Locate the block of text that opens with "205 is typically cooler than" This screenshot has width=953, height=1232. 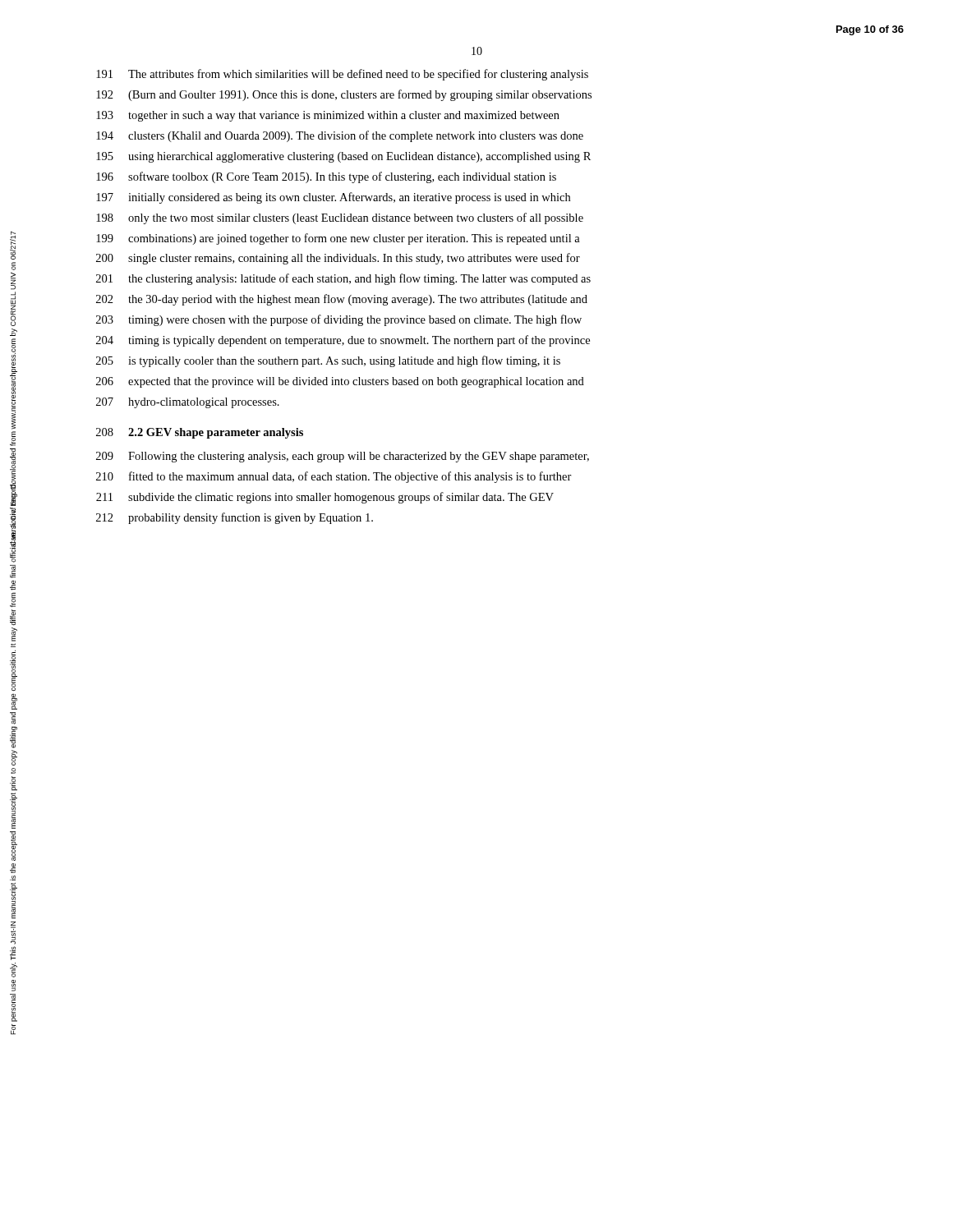(494, 361)
